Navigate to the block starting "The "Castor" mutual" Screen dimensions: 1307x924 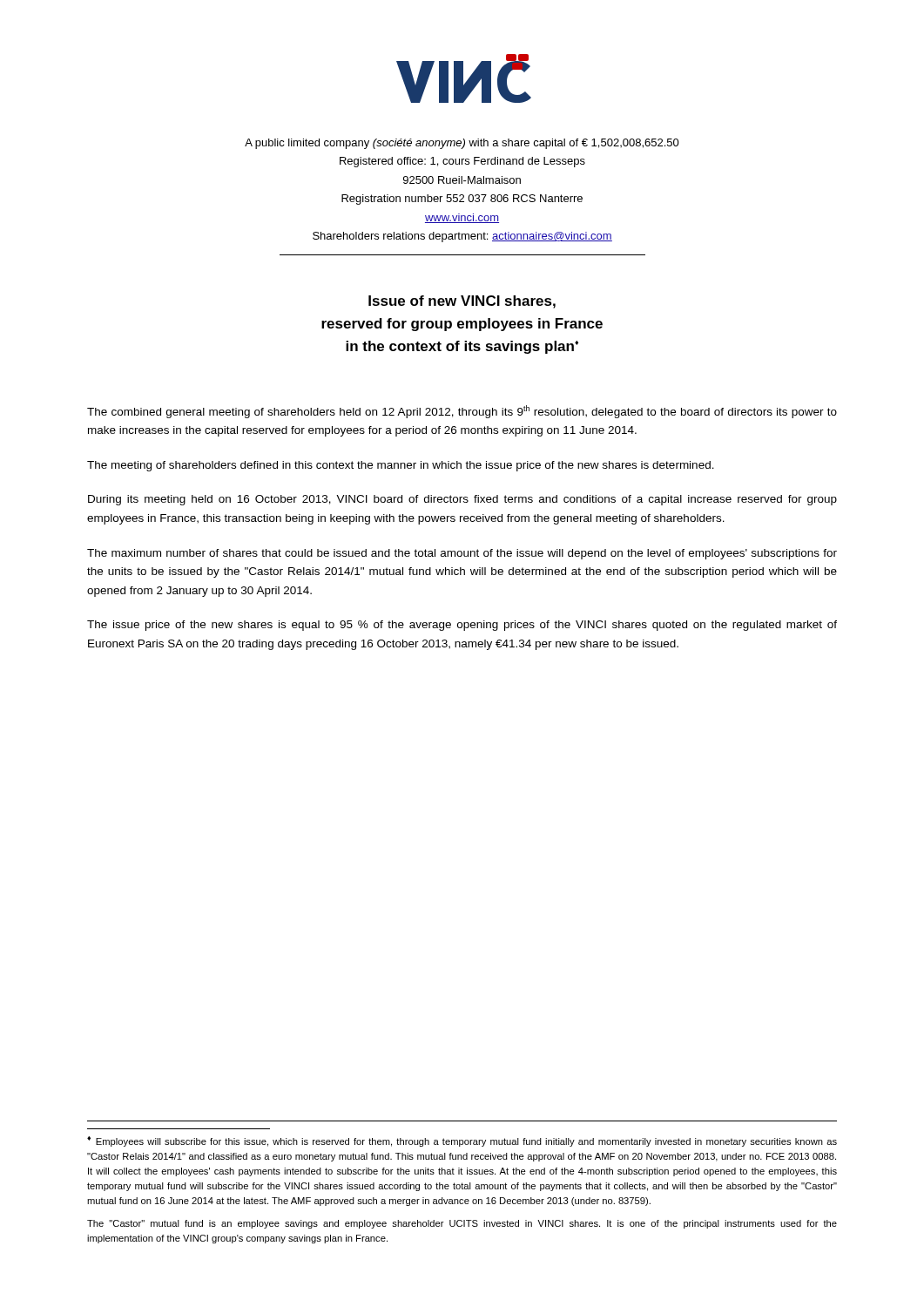(x=462, y=1231)
